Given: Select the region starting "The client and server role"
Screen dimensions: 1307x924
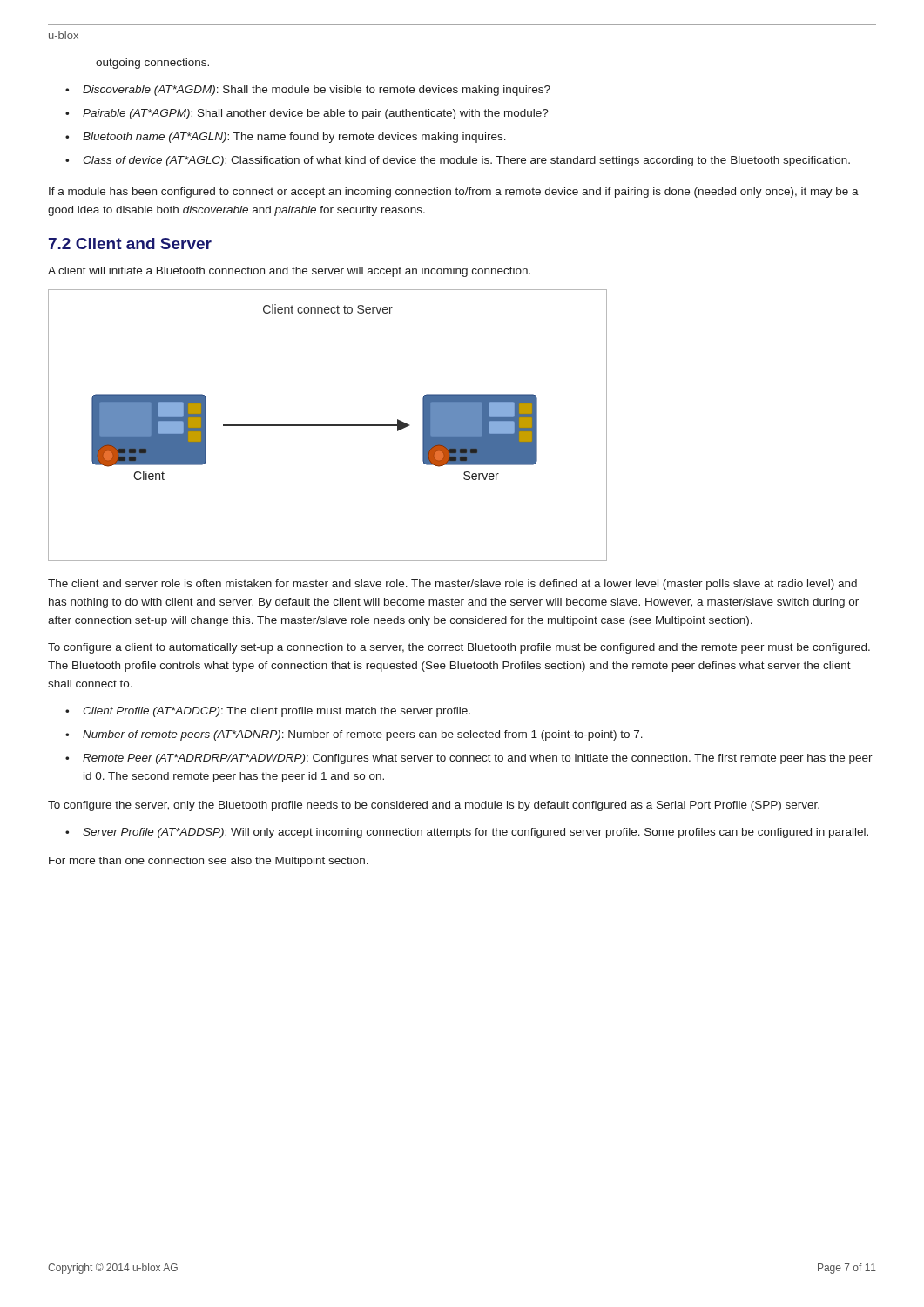Looking at the screenshot, I should (x=453, y=602).
